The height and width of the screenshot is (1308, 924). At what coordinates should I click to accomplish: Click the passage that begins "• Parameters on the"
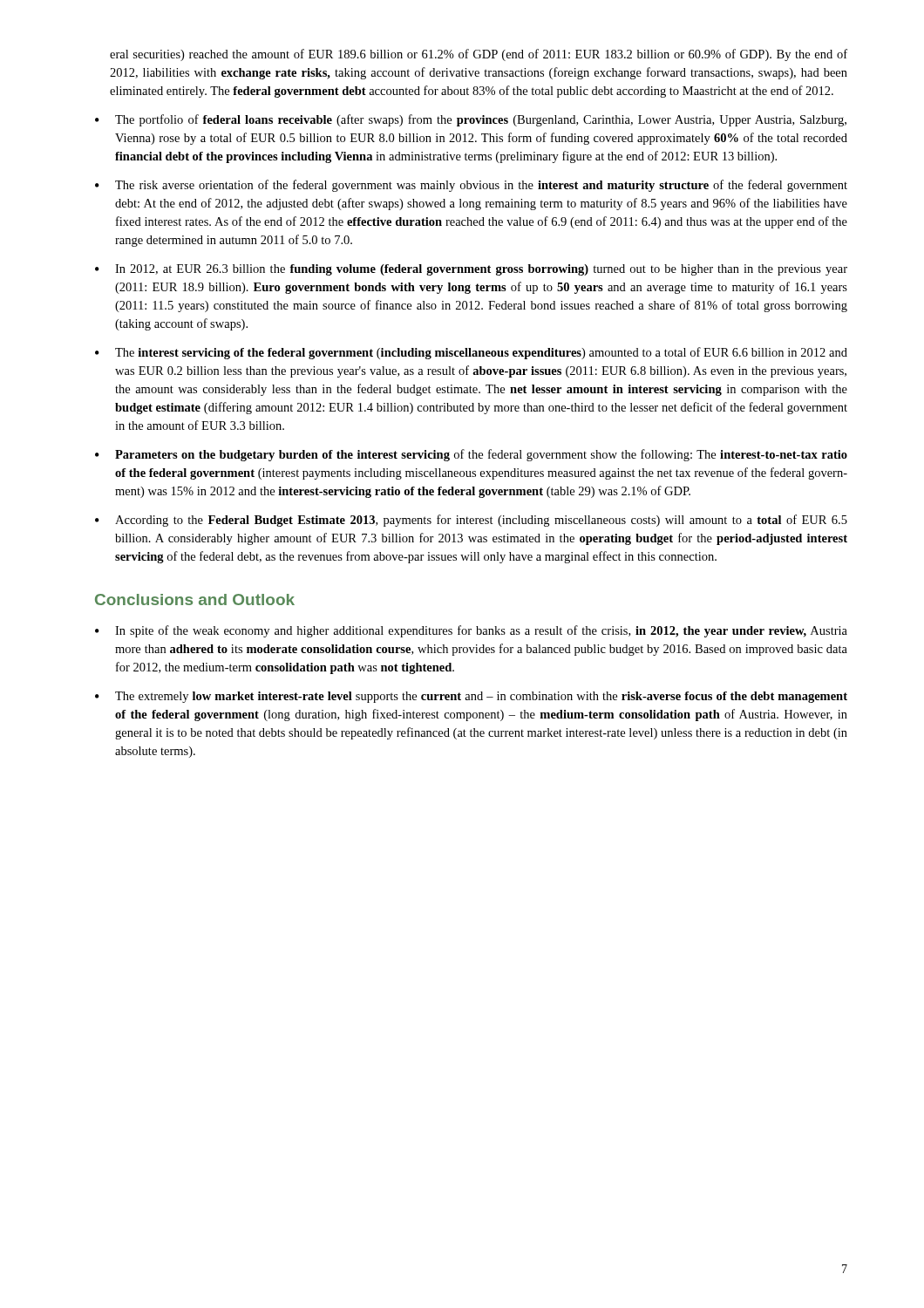(x=471, y=473)
